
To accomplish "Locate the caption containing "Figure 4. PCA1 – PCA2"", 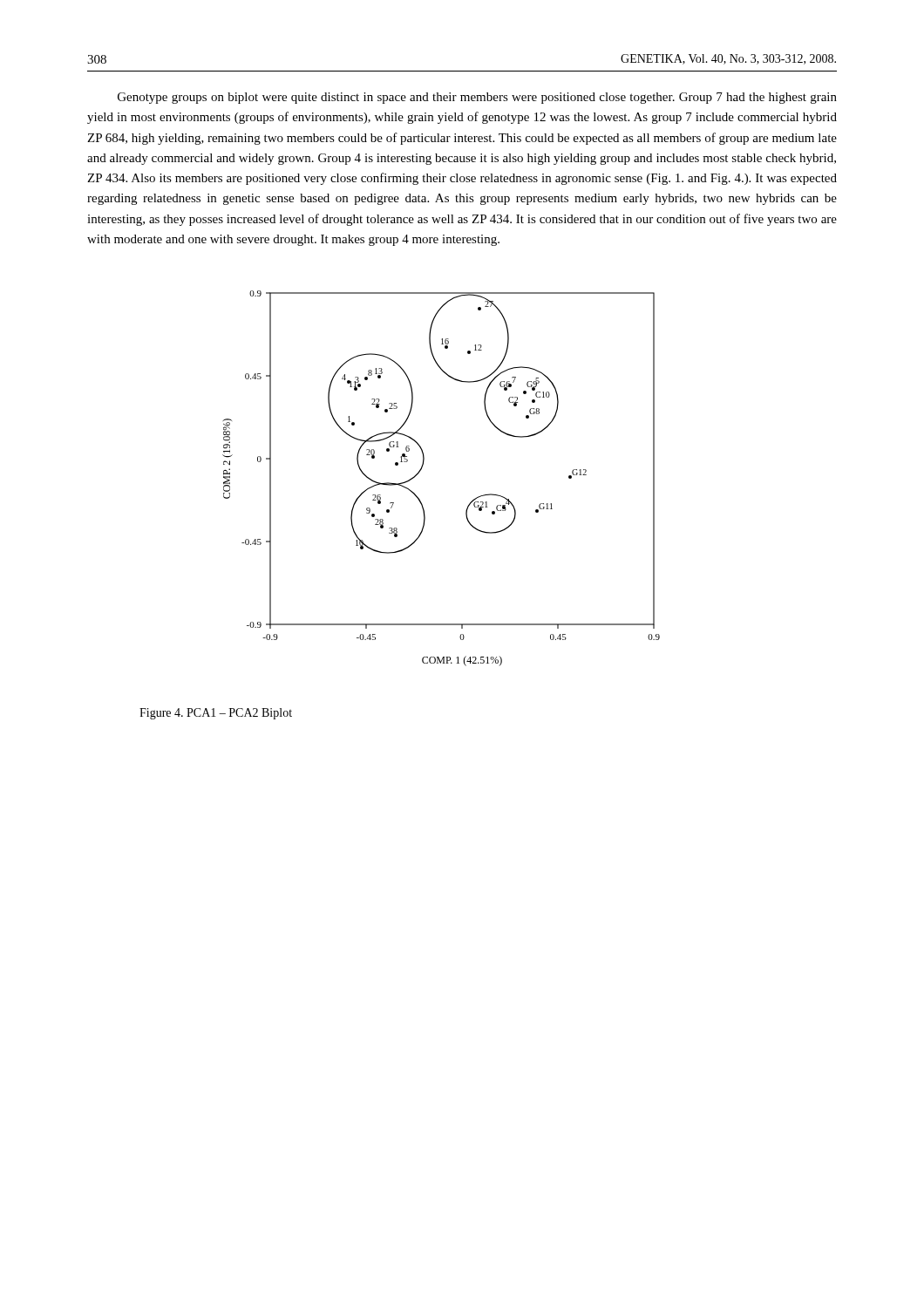I will coord(216,713).
